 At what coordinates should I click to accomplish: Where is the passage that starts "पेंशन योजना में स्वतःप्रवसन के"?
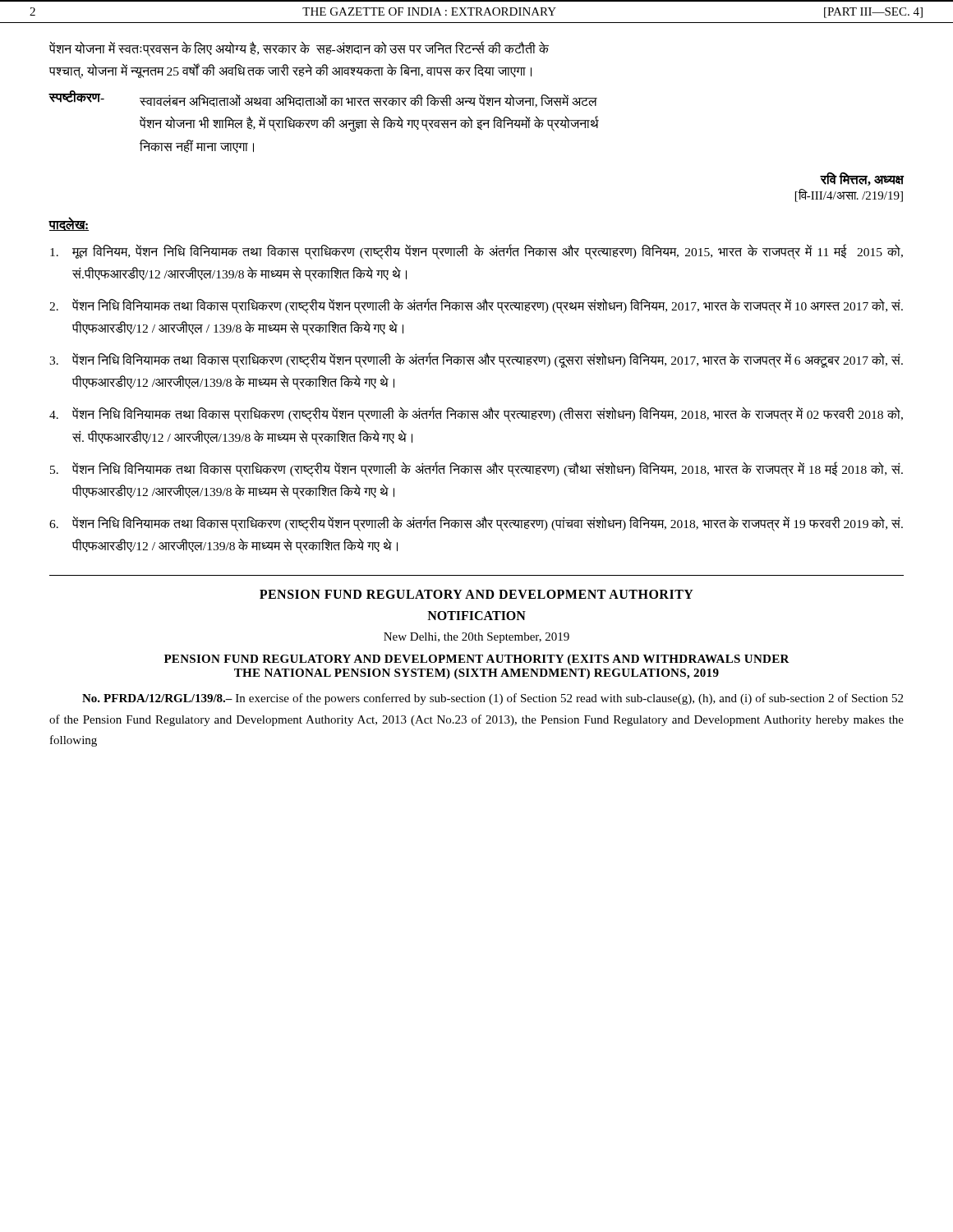[299, 60]
